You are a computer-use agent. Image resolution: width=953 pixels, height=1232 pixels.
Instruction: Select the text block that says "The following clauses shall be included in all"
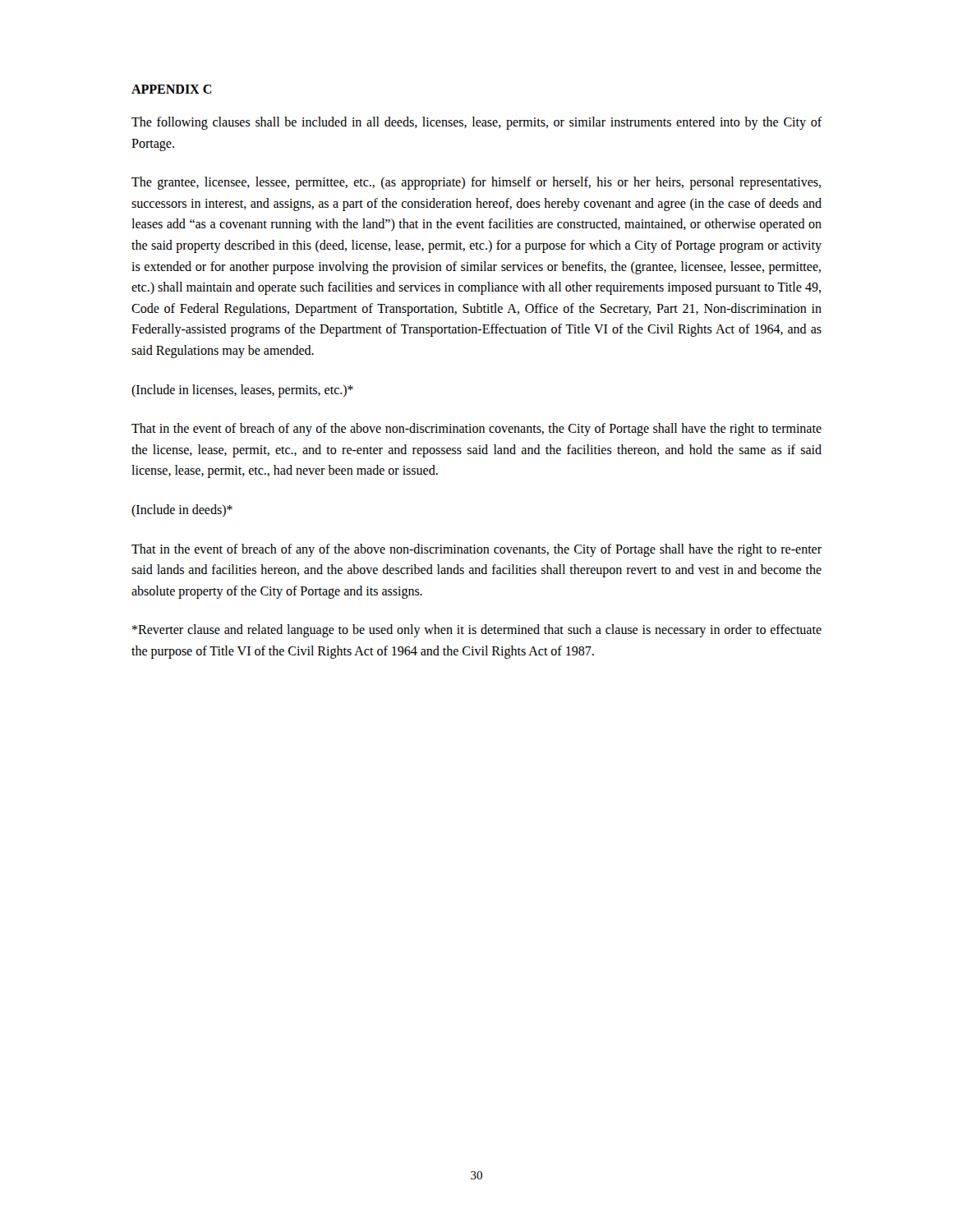click(x=476, y=132)
